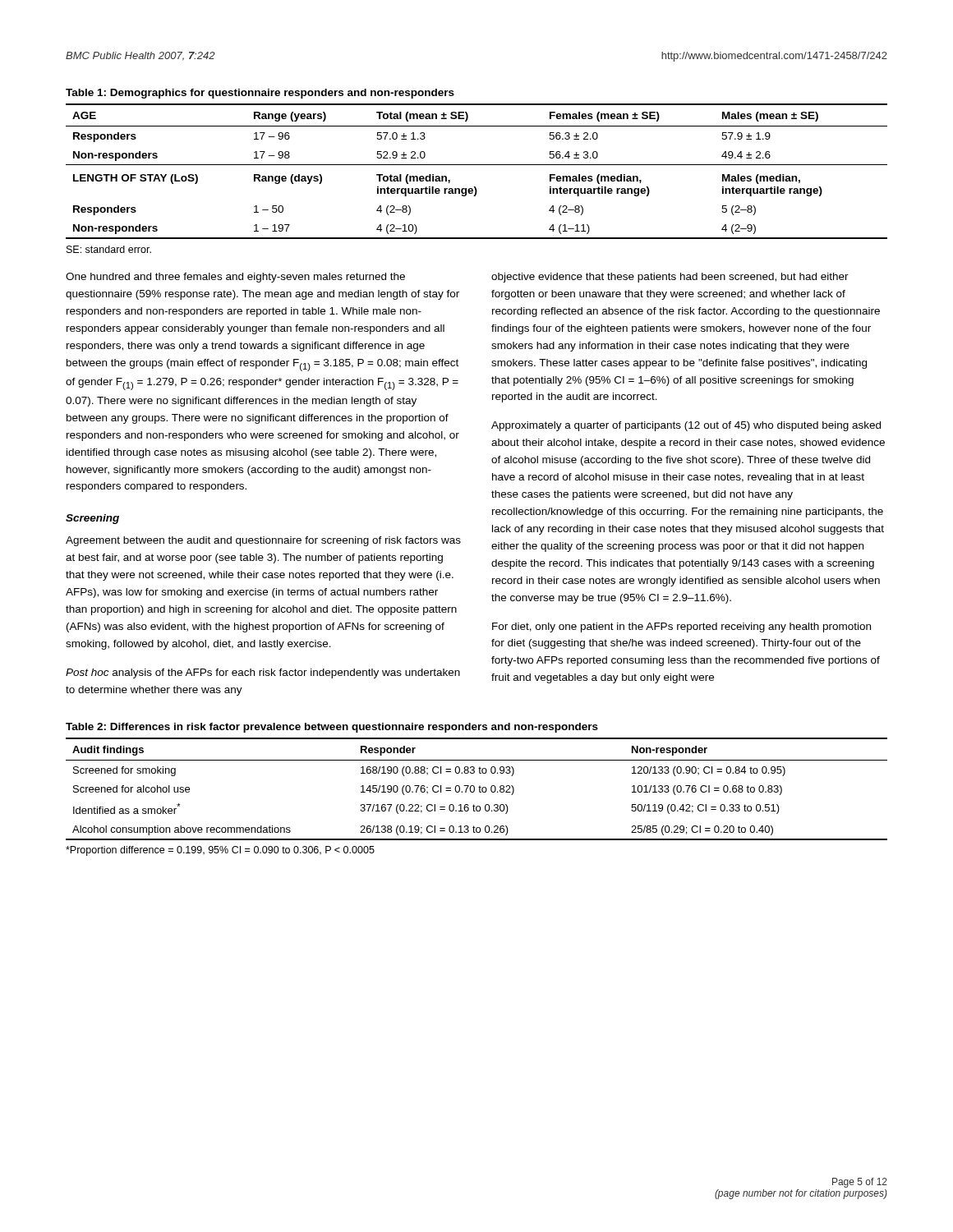Find the text block that says "One hundred and three females and eighty-seven"
The height and width of the screenshot is (1232, 953).
click(x=263, y=381)
